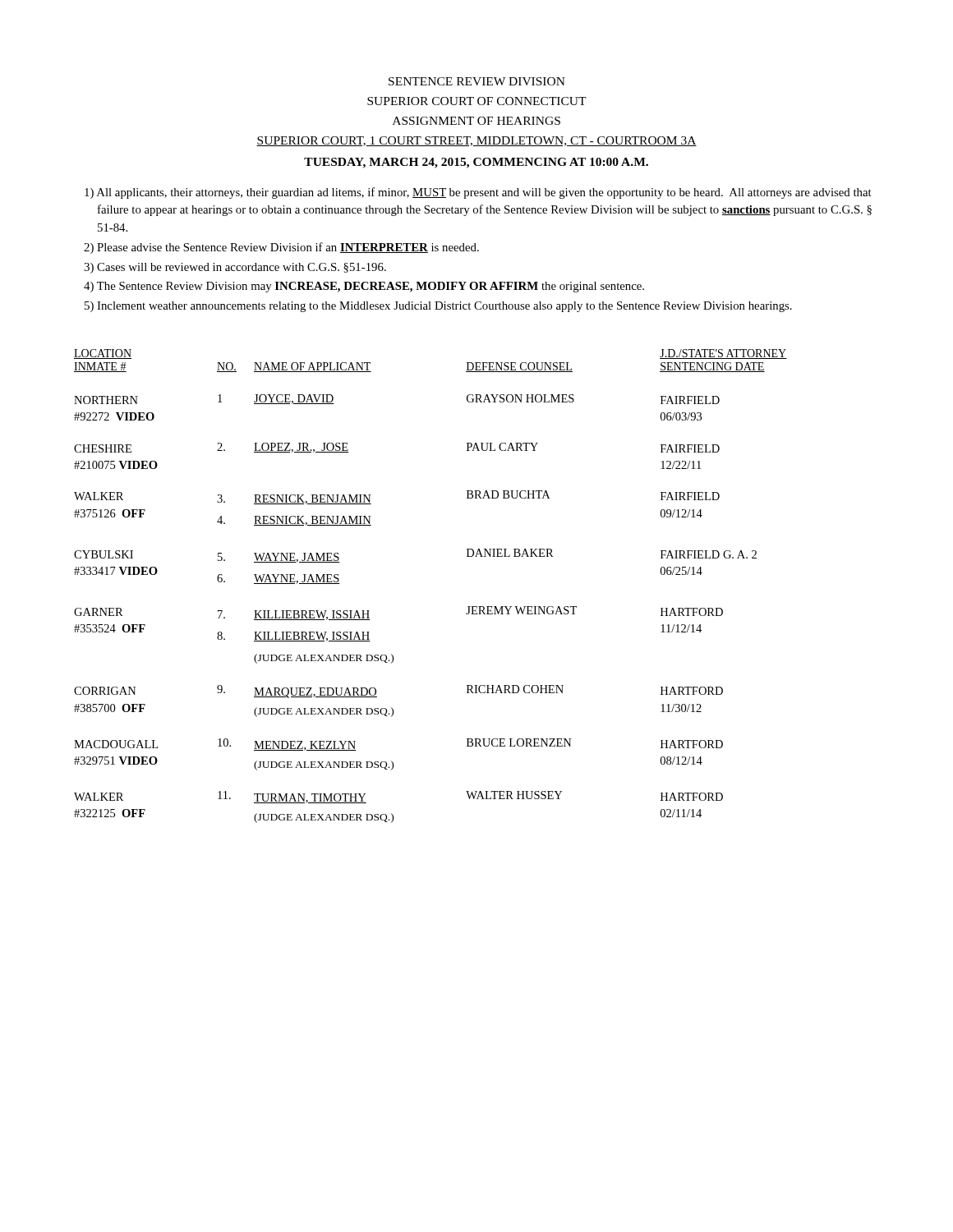Screen dimensions: 1232x953
Task: Locate the table with the text "PAUL CARTY"
Action: click(x=476, y=587)
